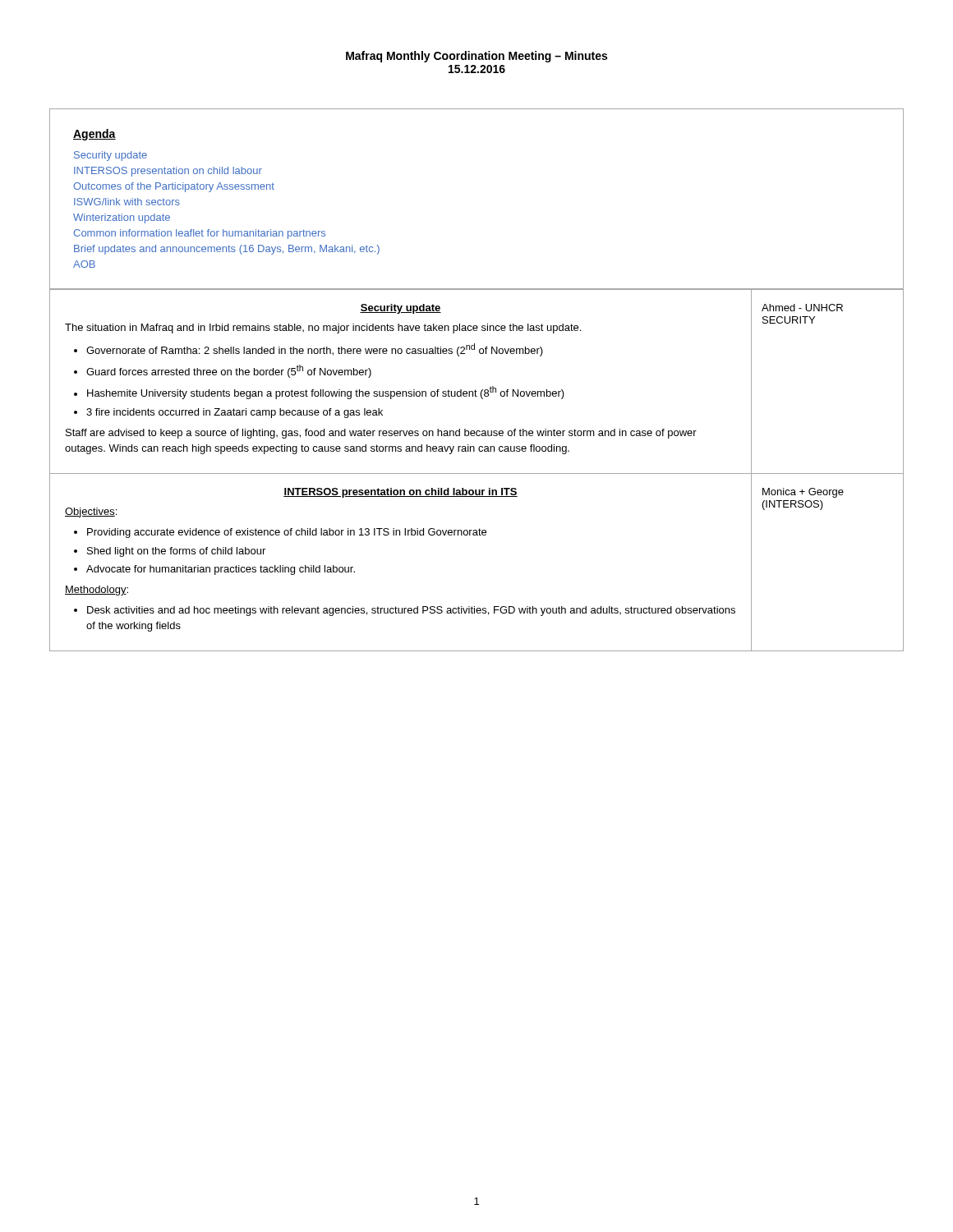The width and height of the screenshot is (953, 1232).
Task: Point to the section header beginning "INTERSOS presentation on"
Action: click(400, 491)
